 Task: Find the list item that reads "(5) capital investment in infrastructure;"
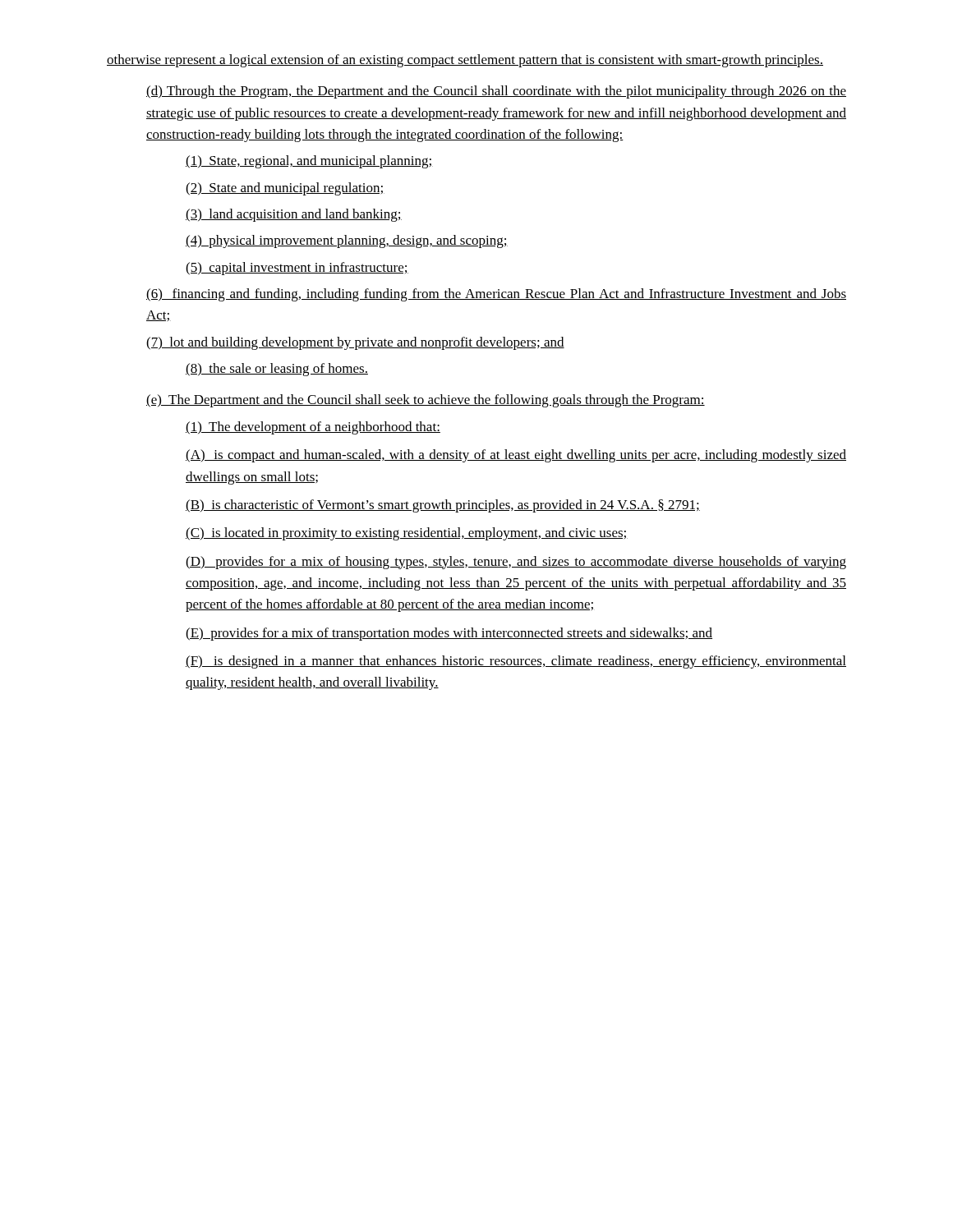click(x=297, y=267)
